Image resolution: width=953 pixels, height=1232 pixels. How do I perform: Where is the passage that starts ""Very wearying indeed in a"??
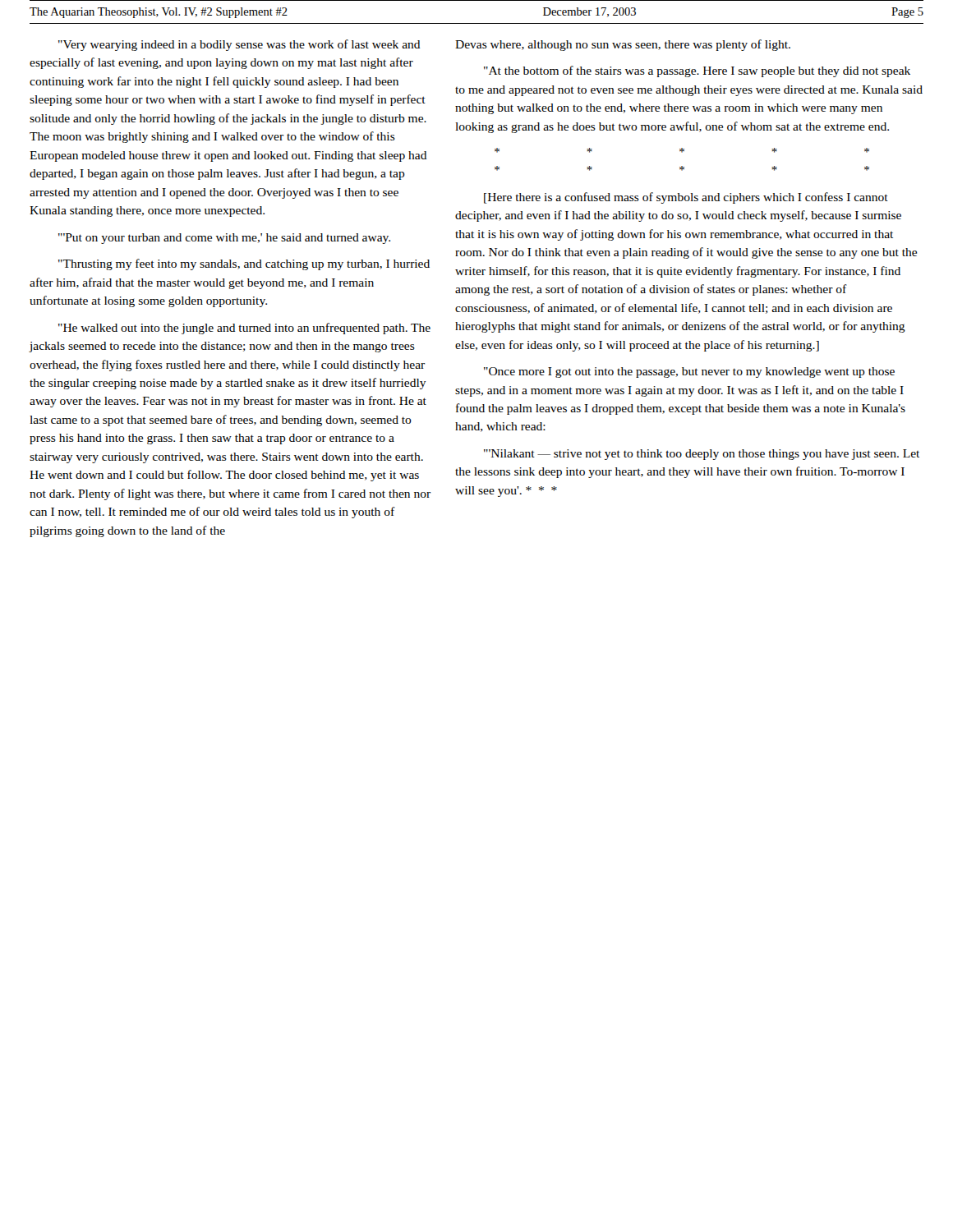point(231,128)
